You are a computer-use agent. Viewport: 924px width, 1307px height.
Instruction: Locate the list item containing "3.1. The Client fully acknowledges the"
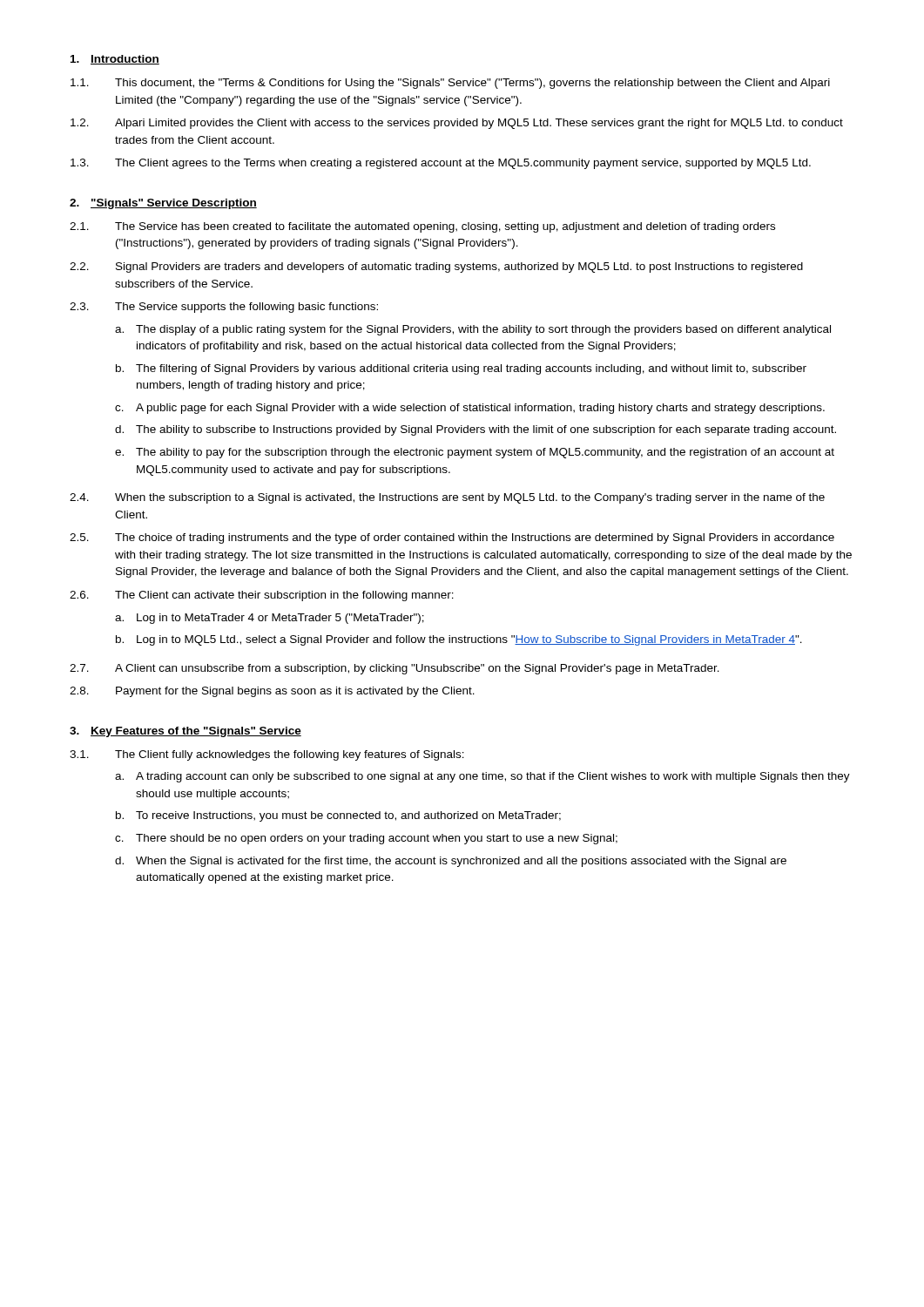click(x=462, y=818)
